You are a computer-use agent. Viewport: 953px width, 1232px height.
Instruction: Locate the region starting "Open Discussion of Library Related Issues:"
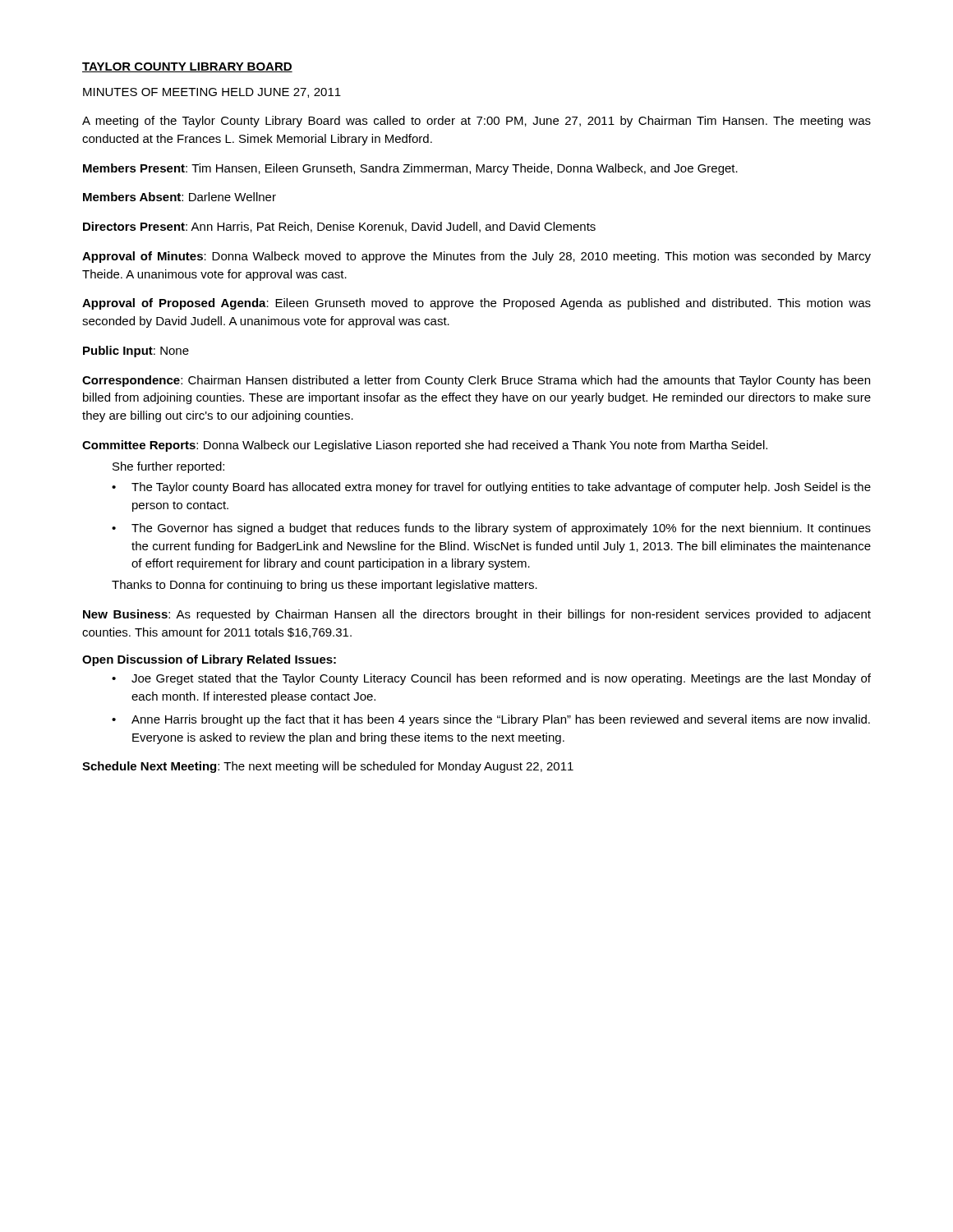tap(210, 659)
